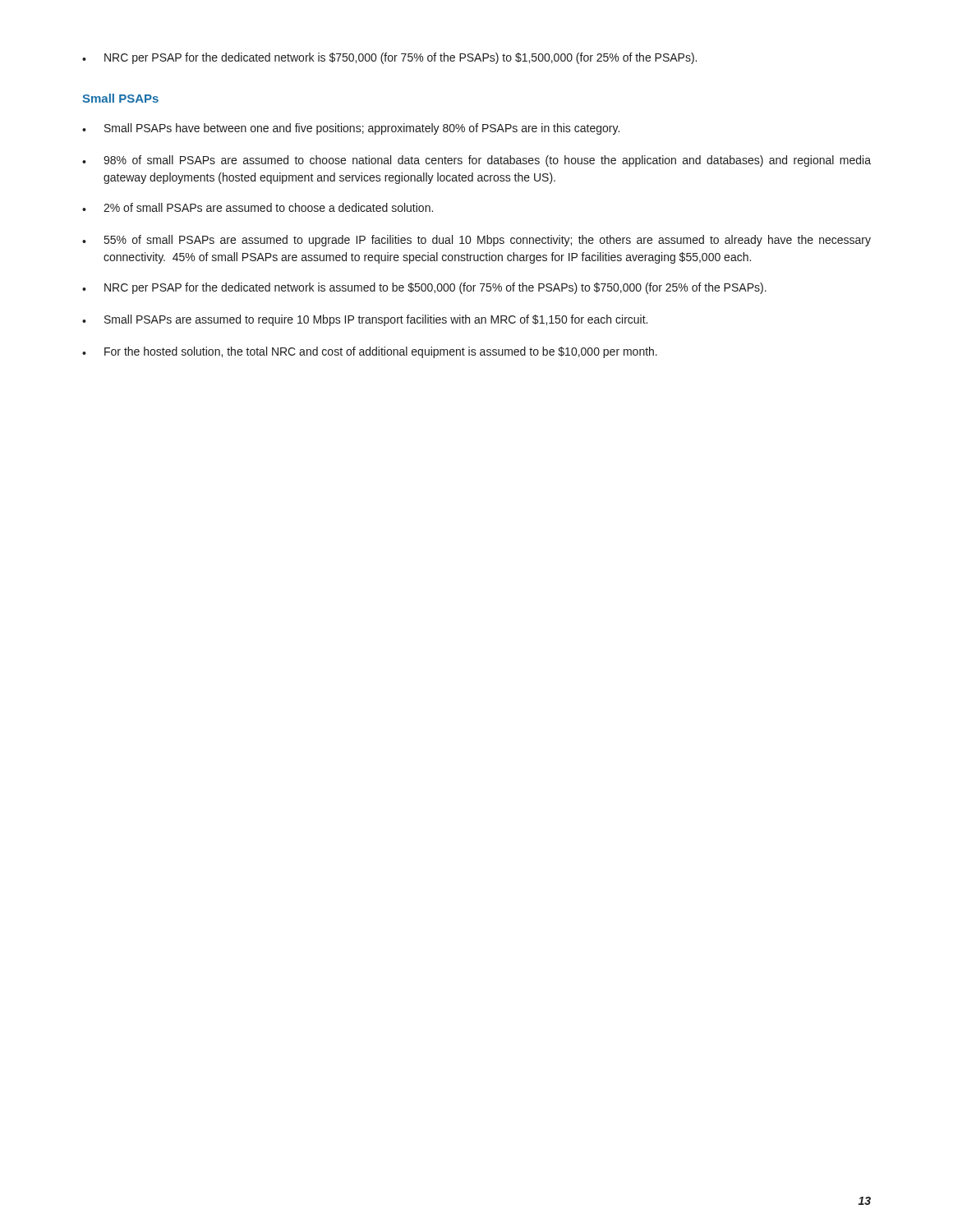Click on the list item with the text "• Small PSAPs have"

click(x=476, y=129)
